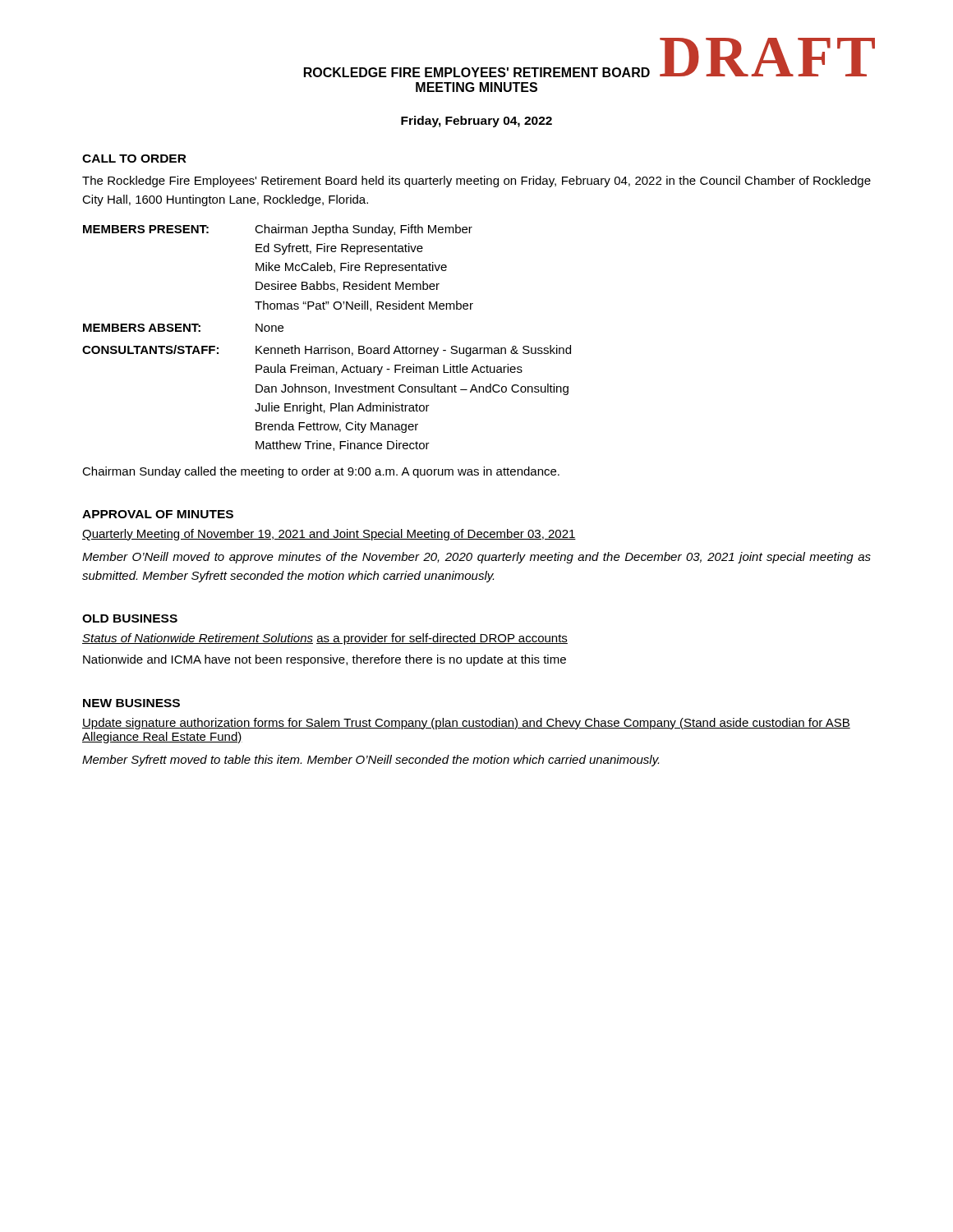
Task: Find the region starting "CALL TO ORDER"
Action: pyautogui.click(x=134, y=158)
